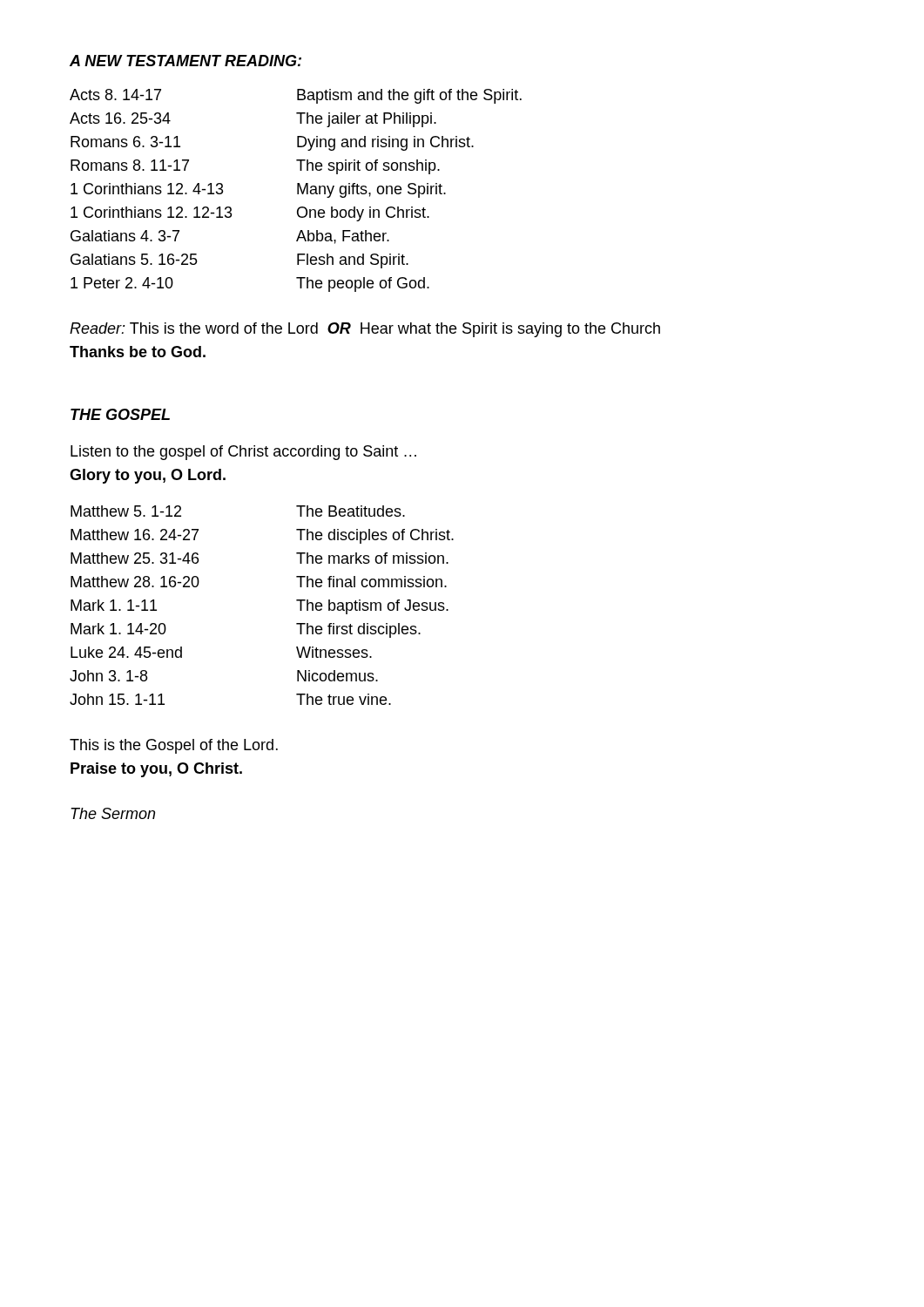Screen dimensions: 1307x924
Task: Point to the block beginning "Romans 8. 11-17 The"
Action: [124, 167]
